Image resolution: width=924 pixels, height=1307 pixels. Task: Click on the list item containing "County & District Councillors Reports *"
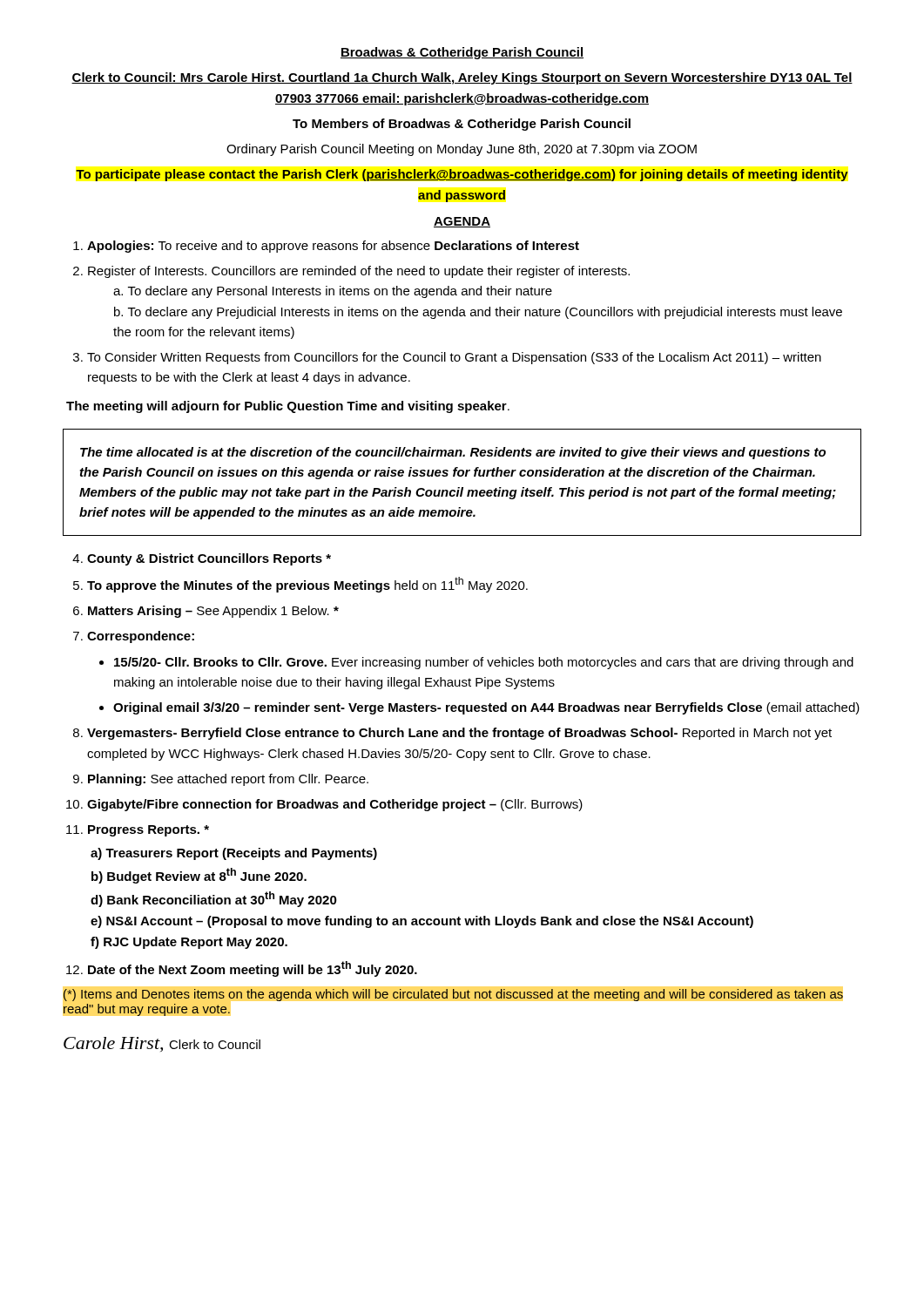click(x=202, y=559)
